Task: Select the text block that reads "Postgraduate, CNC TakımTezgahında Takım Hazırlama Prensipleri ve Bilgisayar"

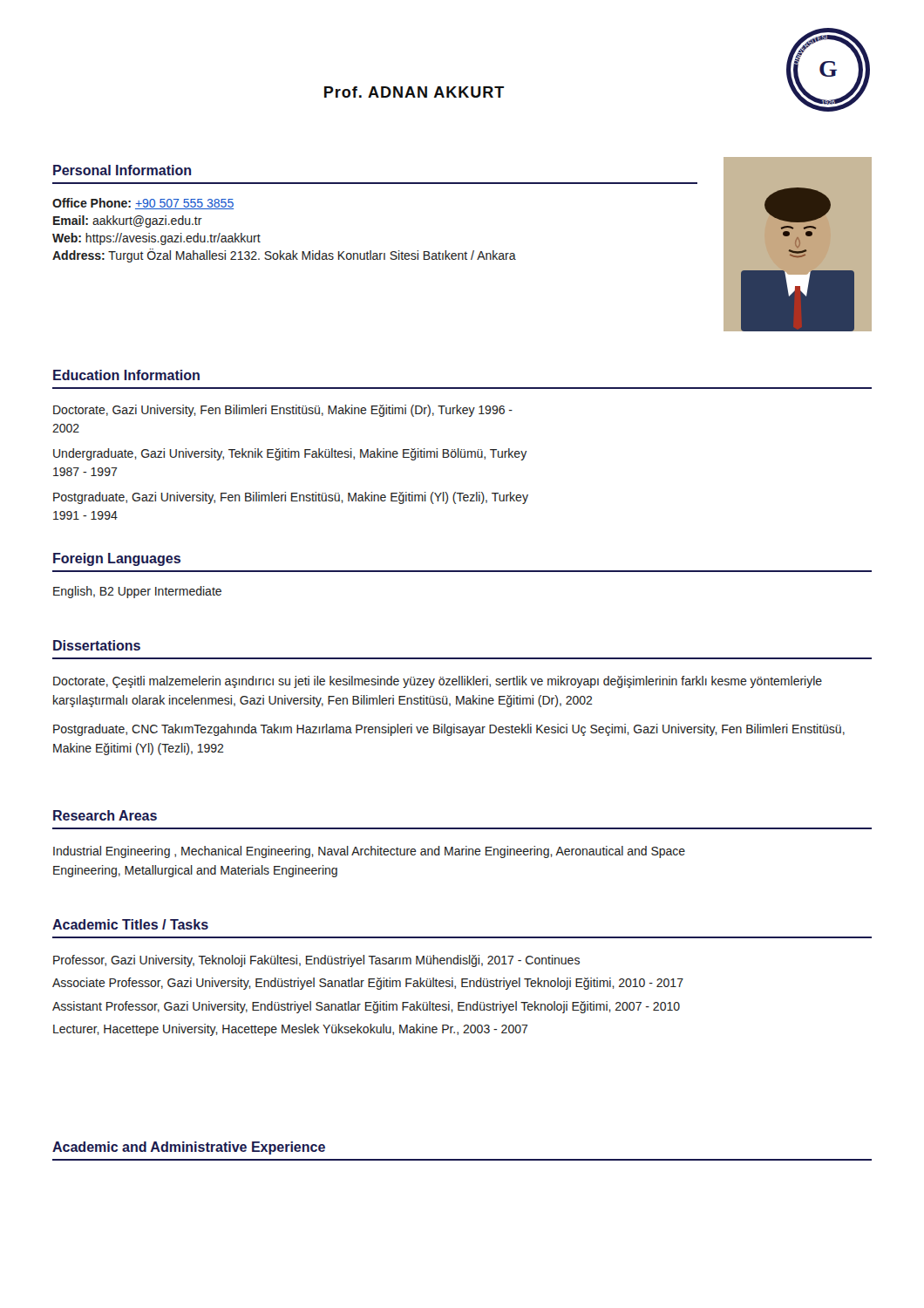Action: (x=449, y=739)
